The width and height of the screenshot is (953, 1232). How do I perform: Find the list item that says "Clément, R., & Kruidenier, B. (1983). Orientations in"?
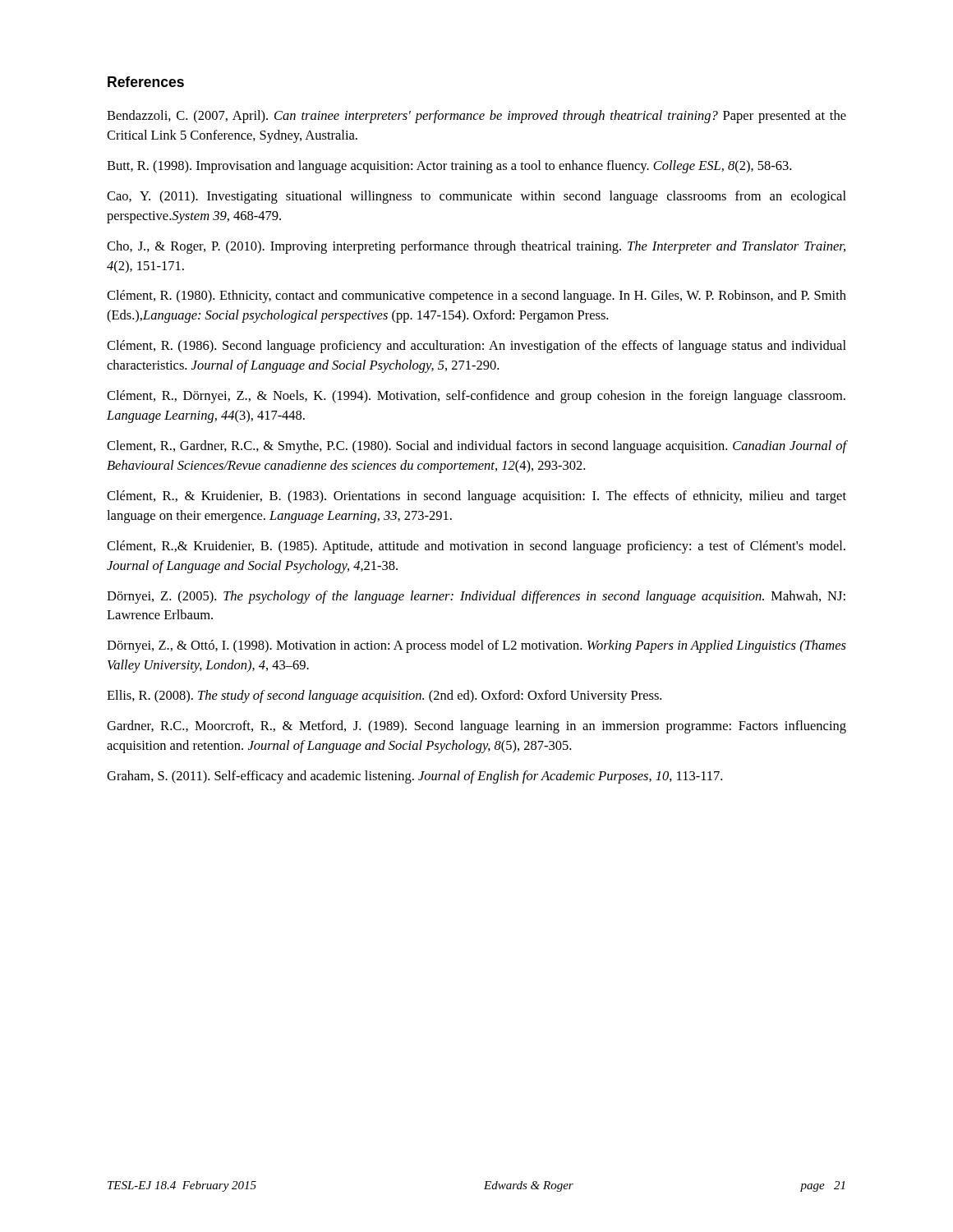476,505
